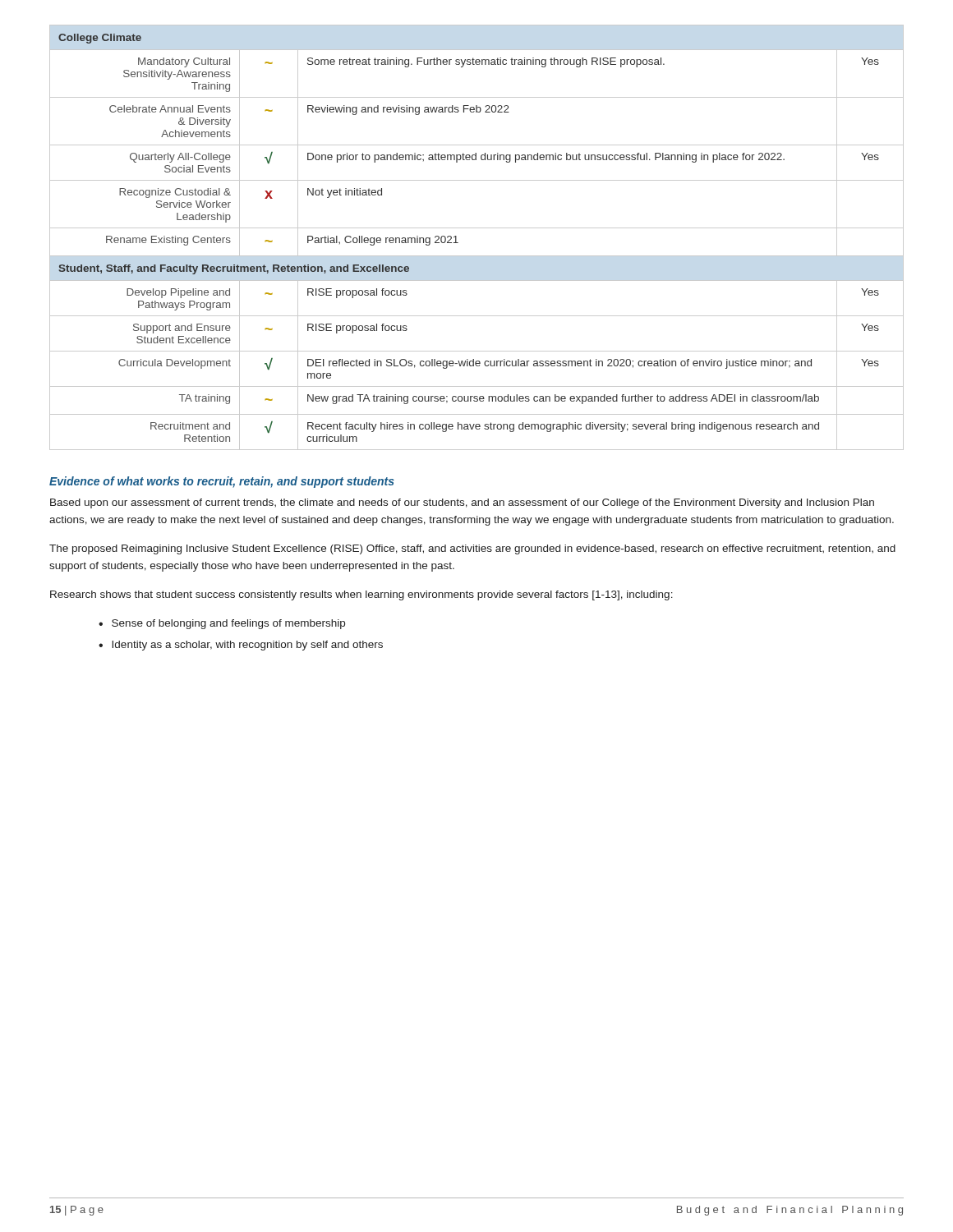Point to the element starting "Evidence of what works to"
953x1232 pixels.
coord(222,481)
